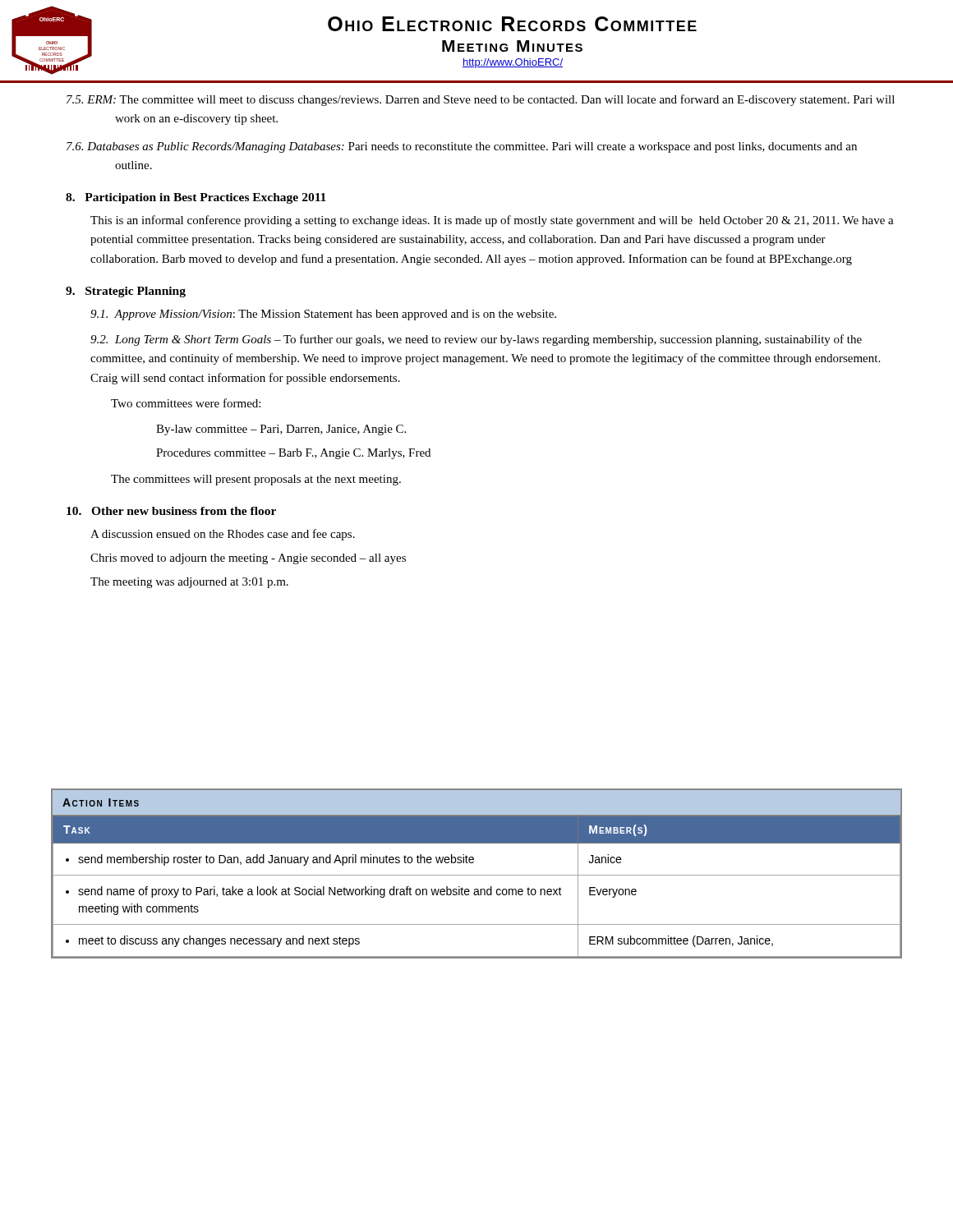Locate the table with the text "send name of"

(x=476, y=874)
